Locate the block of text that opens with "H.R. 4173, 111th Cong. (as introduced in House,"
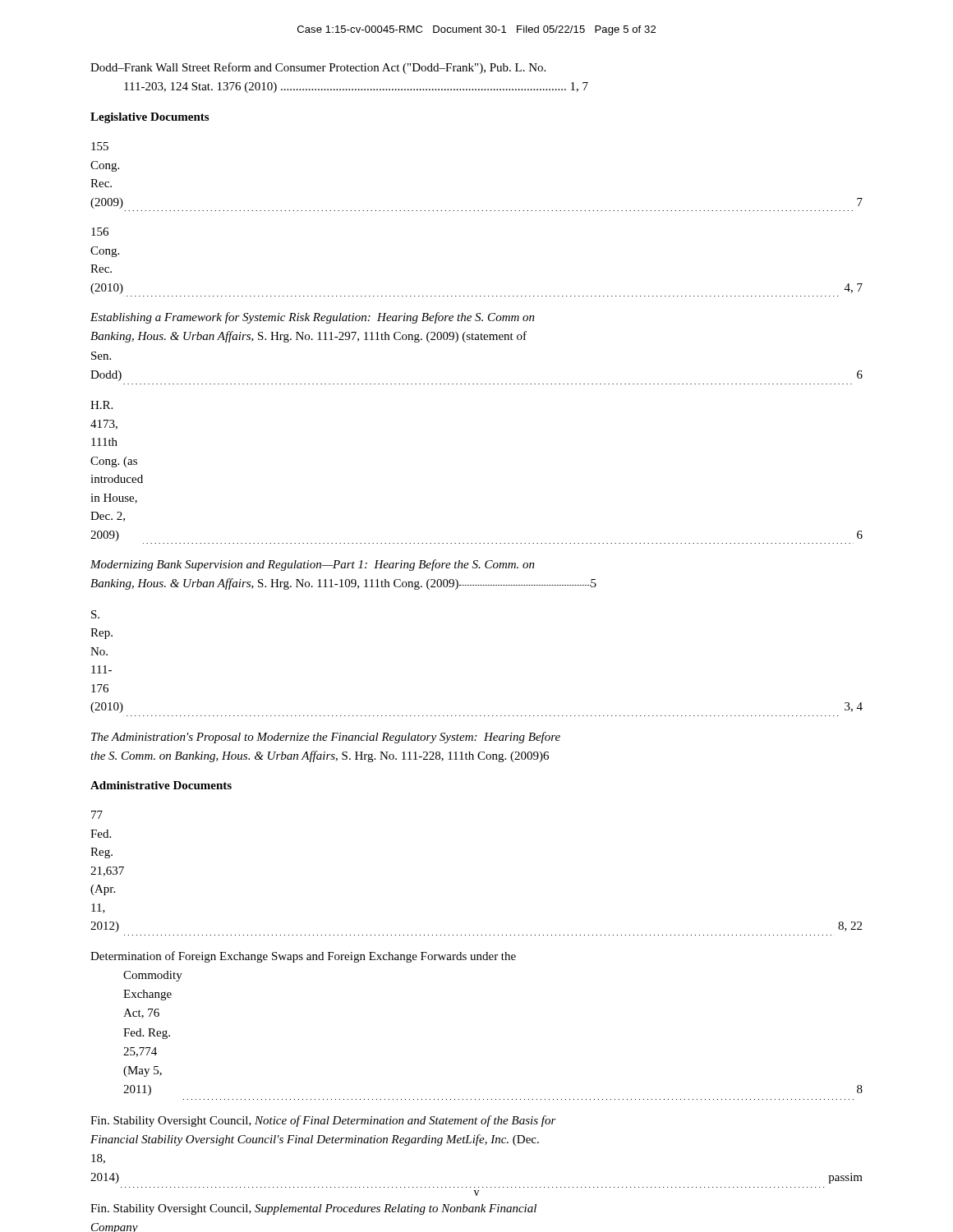 coord(101,405)
